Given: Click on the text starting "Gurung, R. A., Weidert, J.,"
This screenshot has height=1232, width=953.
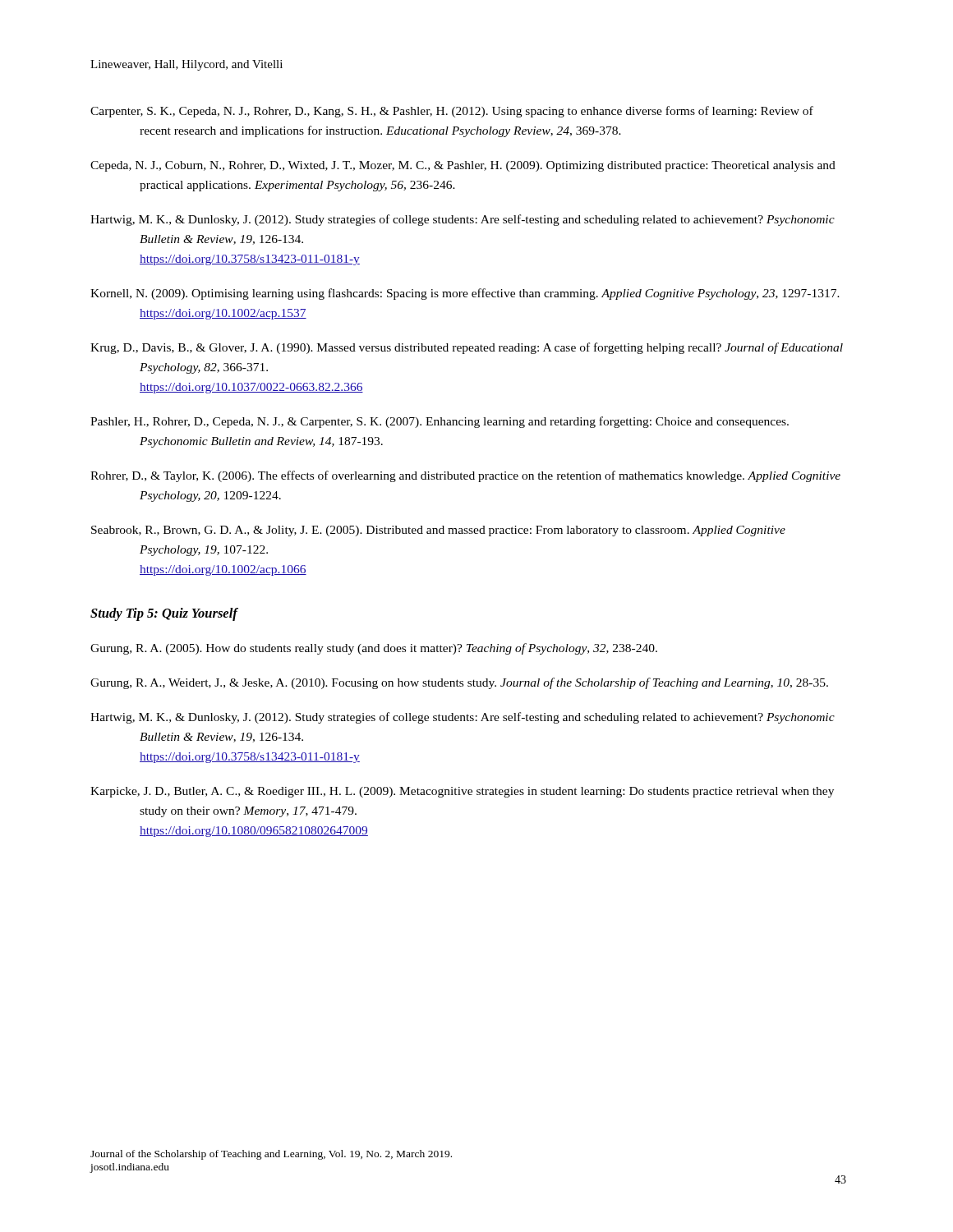Looking at the screenshot, I should (460, 682).
